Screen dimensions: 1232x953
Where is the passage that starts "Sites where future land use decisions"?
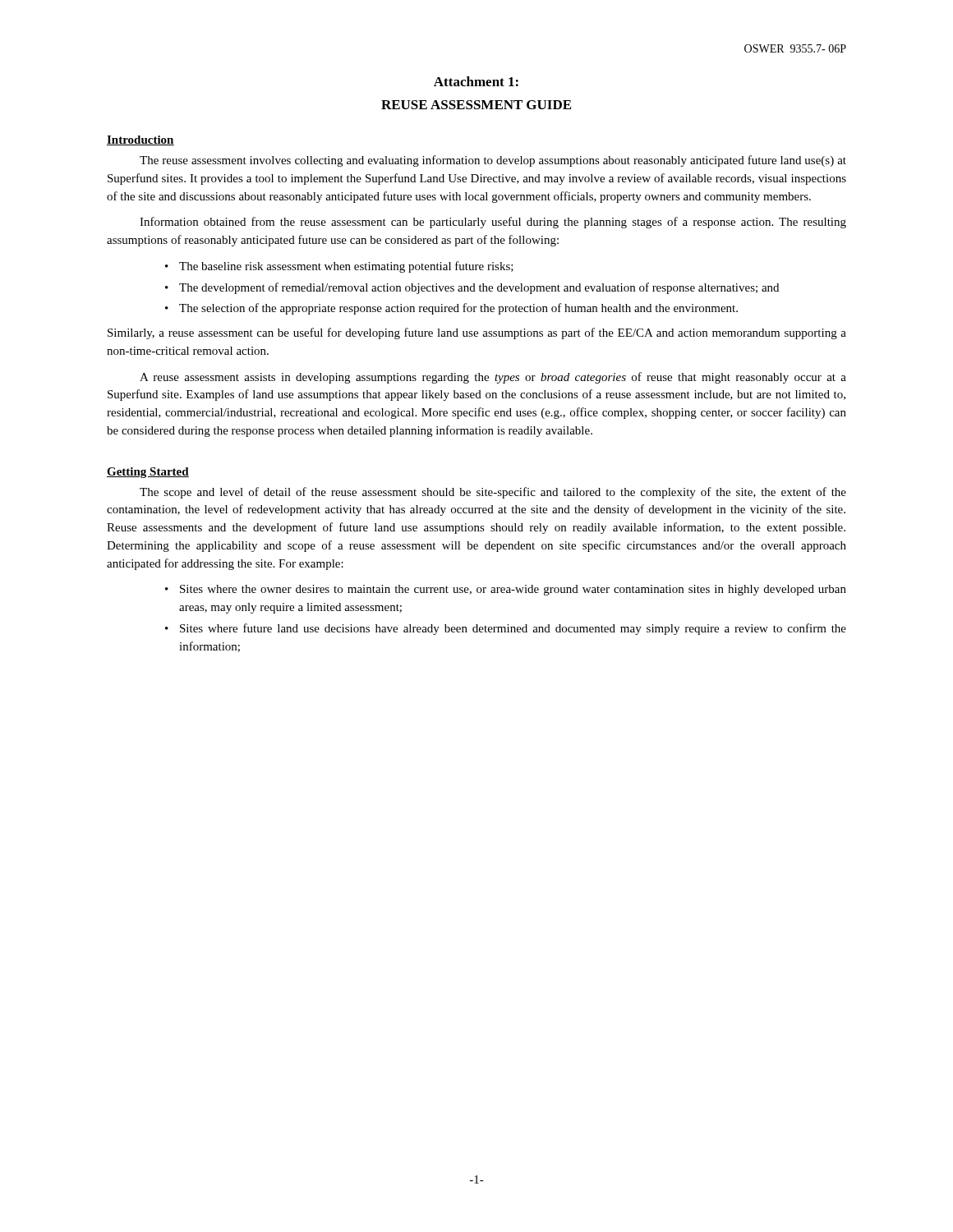[x=513, y=637]
